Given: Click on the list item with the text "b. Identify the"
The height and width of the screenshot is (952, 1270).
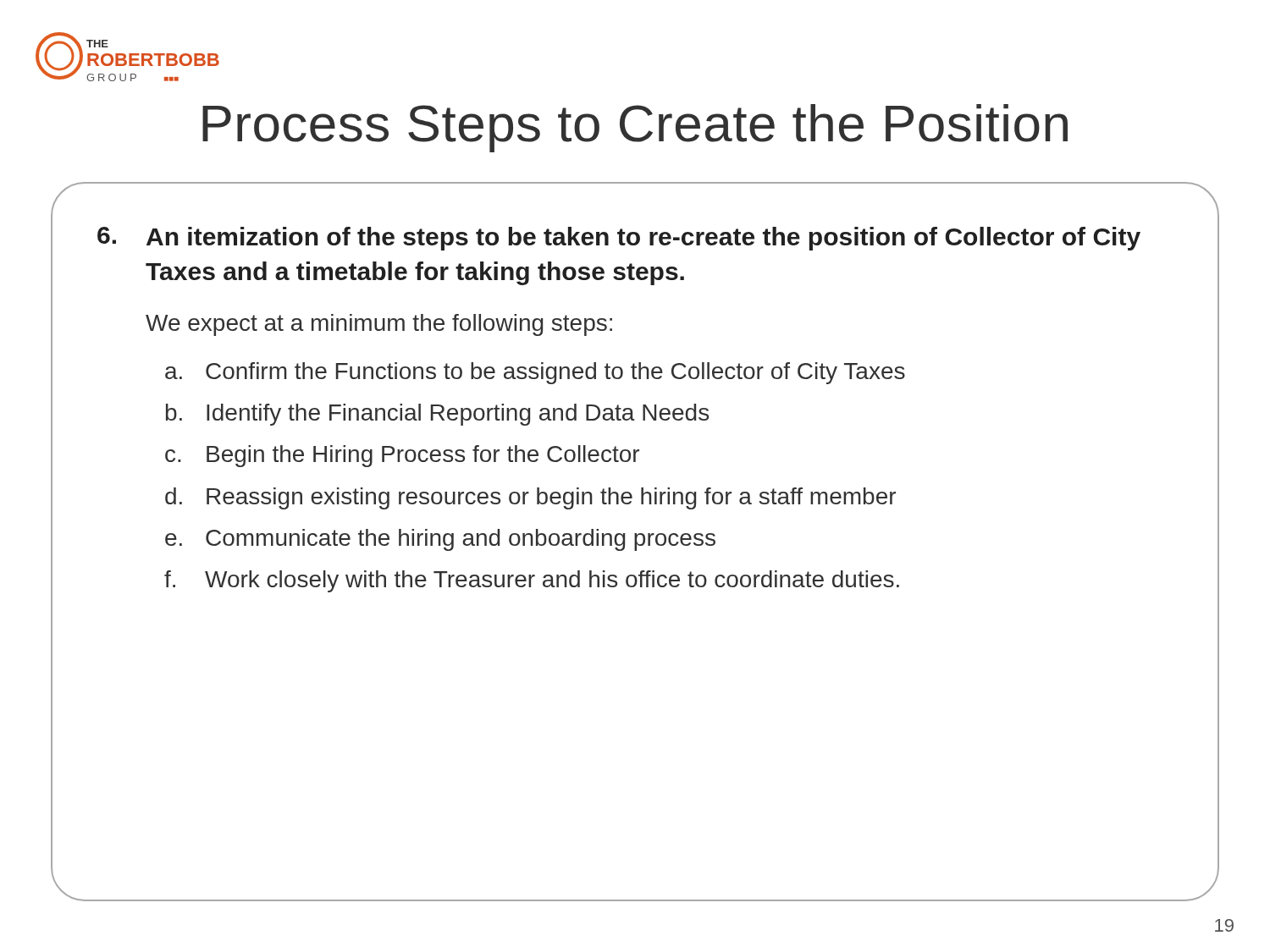Looking at the screenshot, I should tap(437, 413).
